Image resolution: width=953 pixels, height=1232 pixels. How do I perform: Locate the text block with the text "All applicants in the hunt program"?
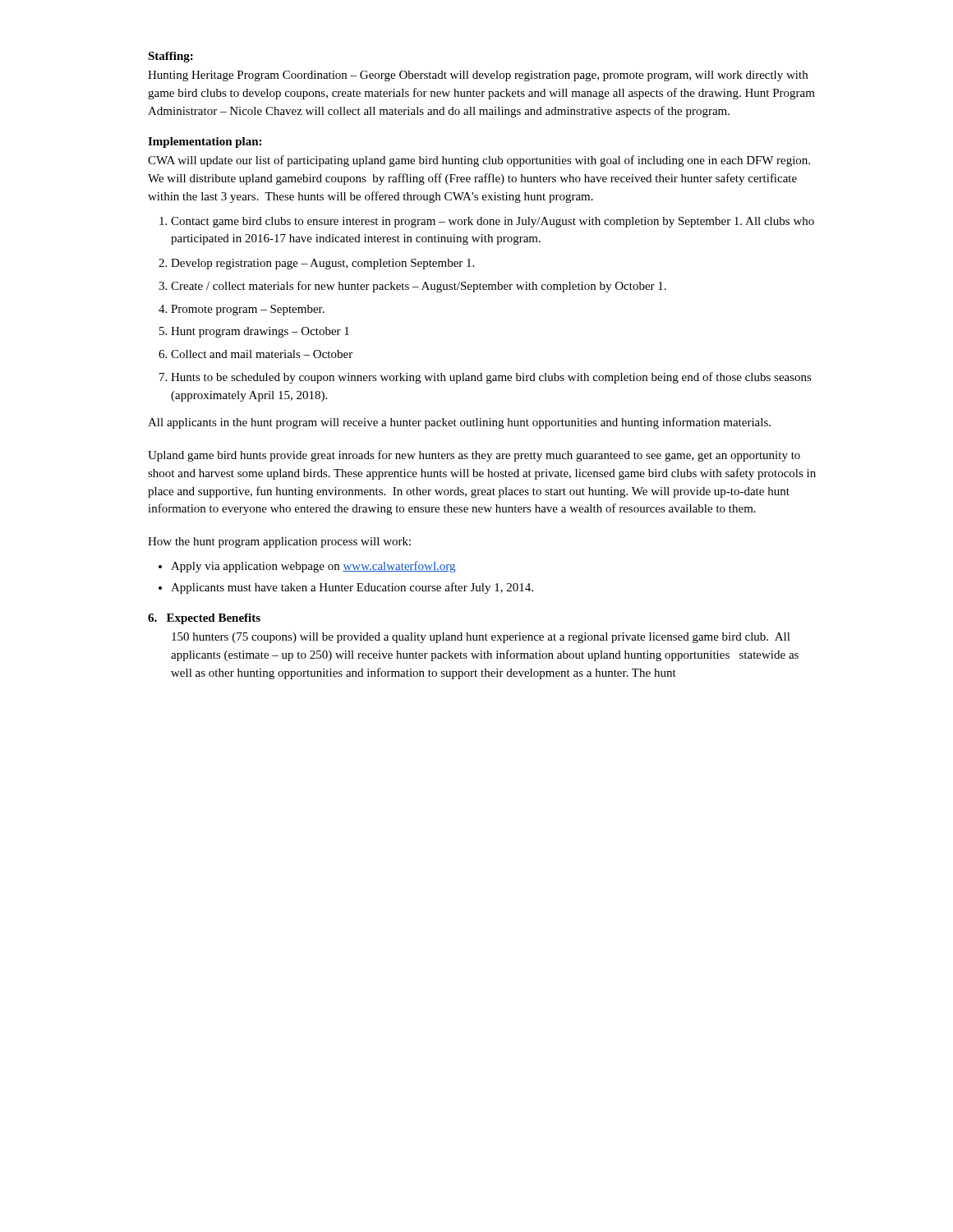coord(460,422)
